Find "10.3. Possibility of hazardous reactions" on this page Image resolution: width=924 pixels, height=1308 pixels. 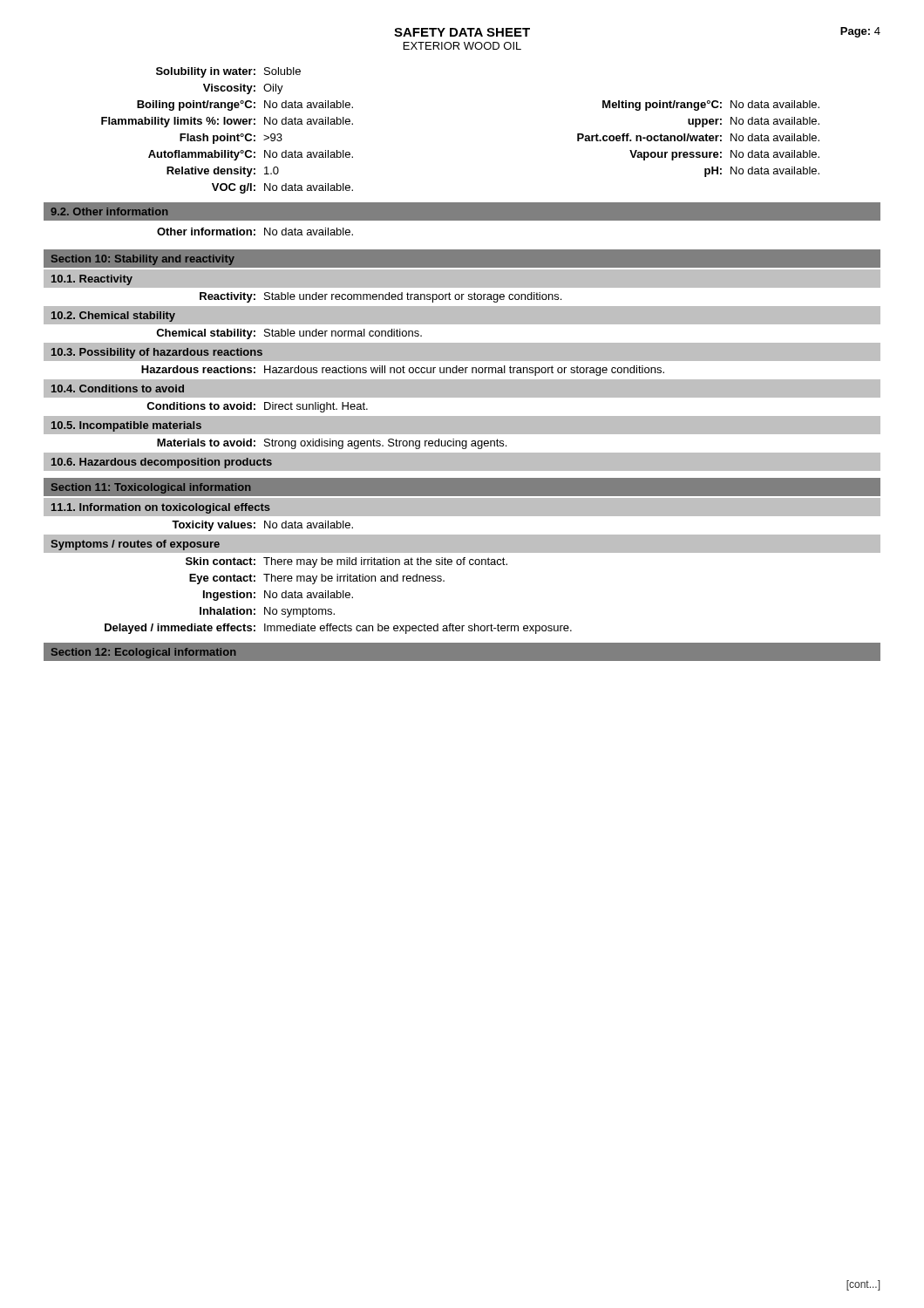[157, 352]
